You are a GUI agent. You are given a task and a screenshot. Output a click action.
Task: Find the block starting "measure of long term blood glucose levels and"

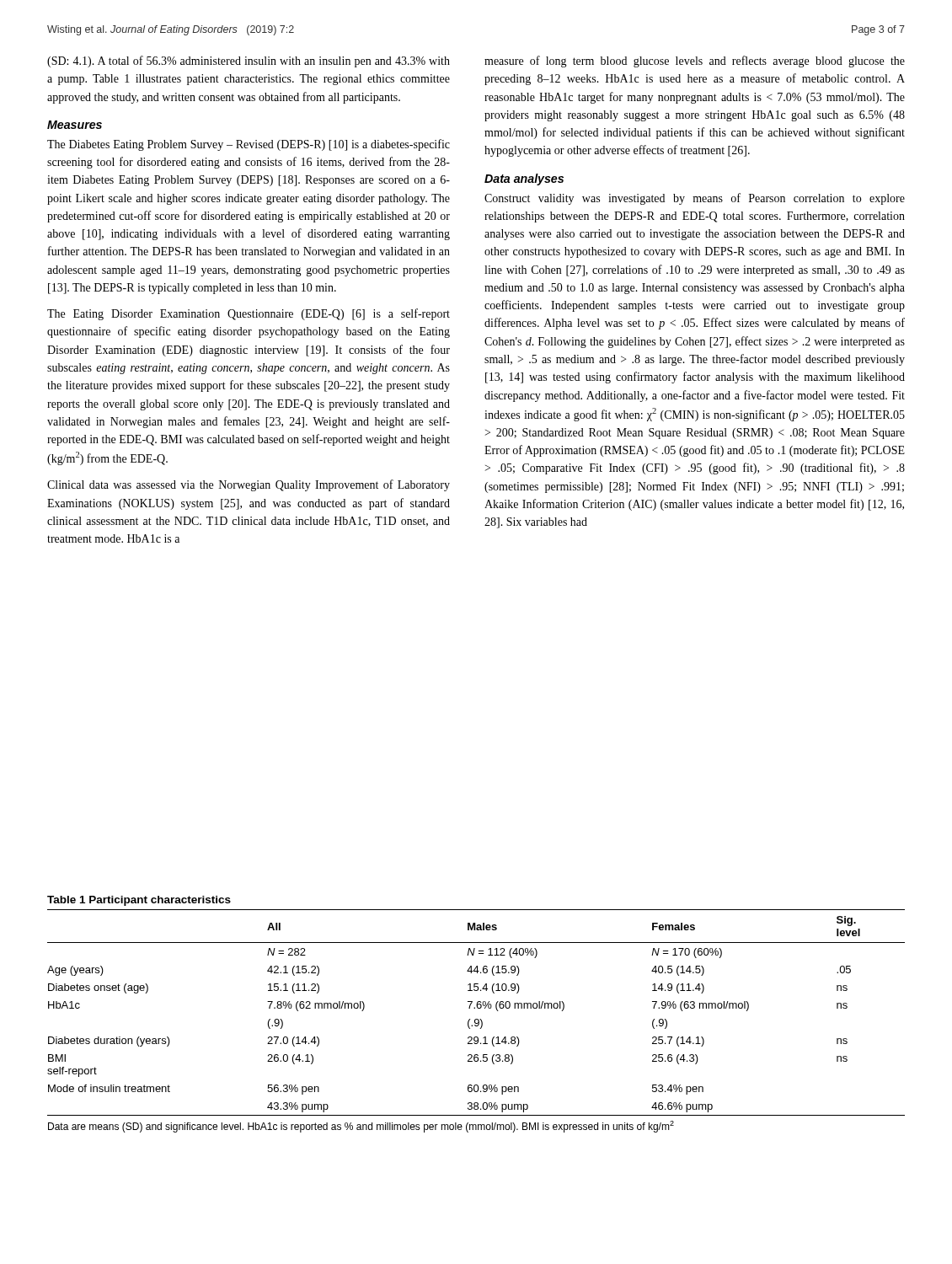(695, 106)
